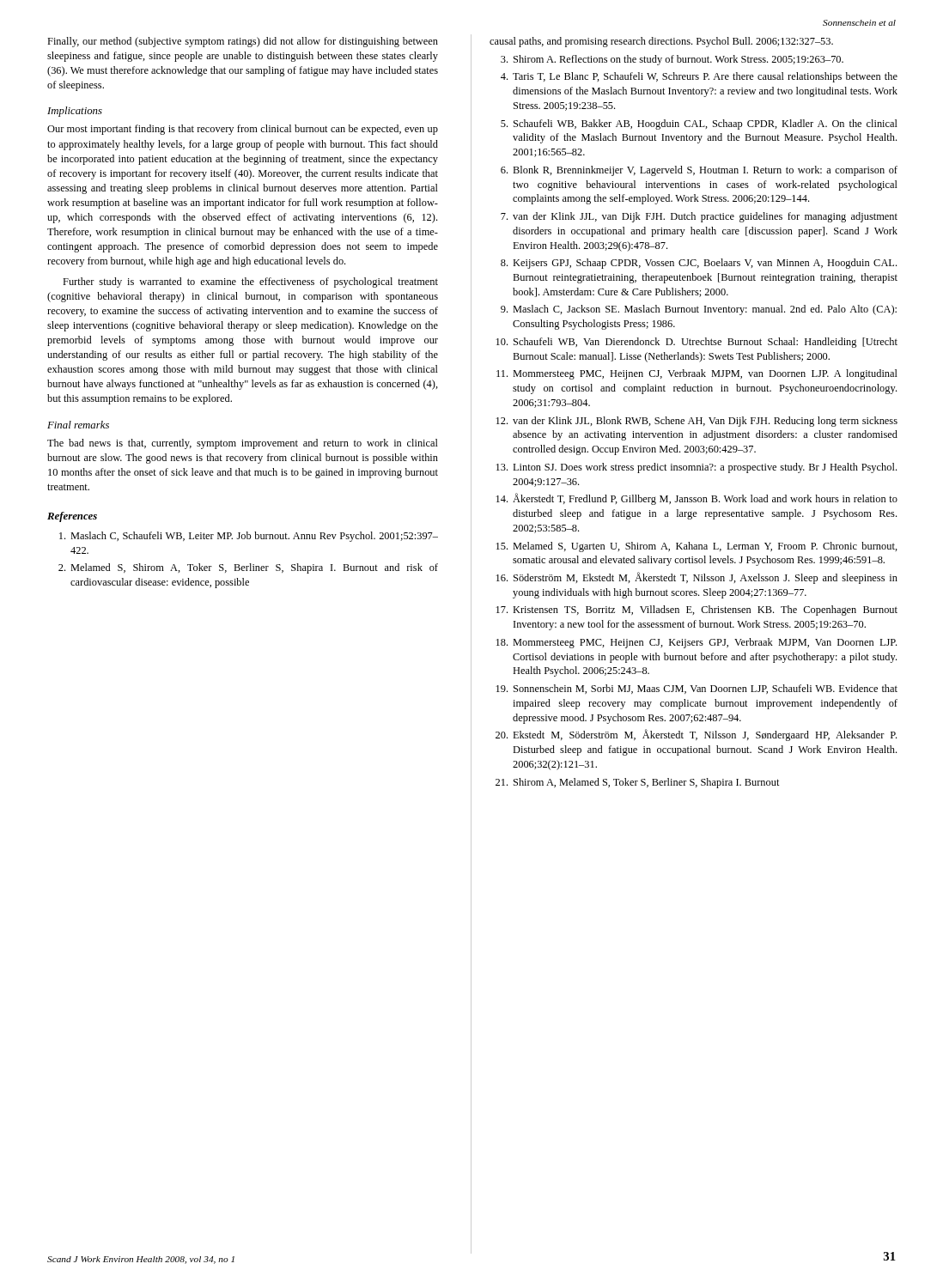Screen dimensions: 1288x943
Task: Find the block on this page that starts "Finally, our method"
Action: 243,64
